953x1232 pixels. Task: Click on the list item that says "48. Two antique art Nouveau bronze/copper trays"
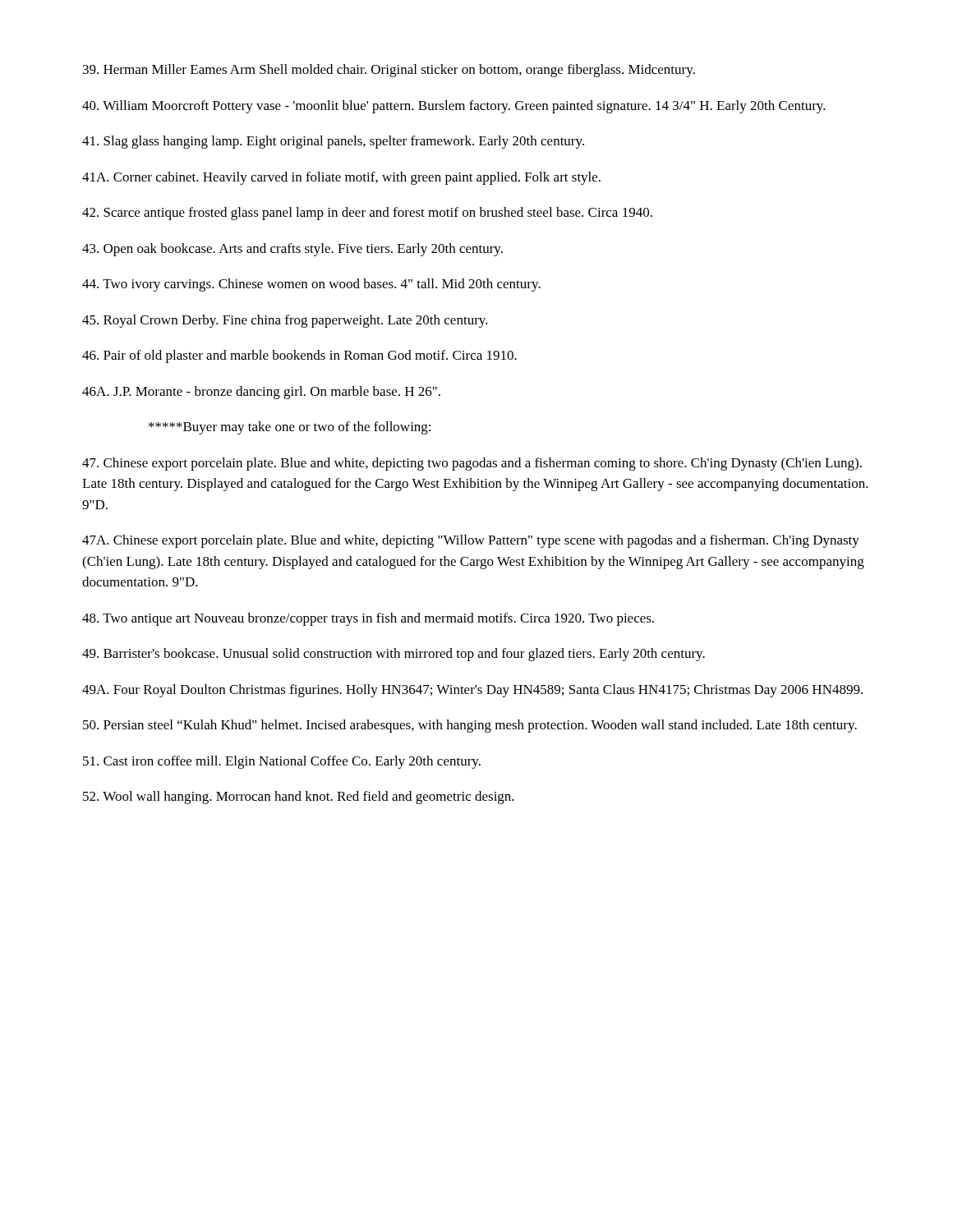point(369,618)
